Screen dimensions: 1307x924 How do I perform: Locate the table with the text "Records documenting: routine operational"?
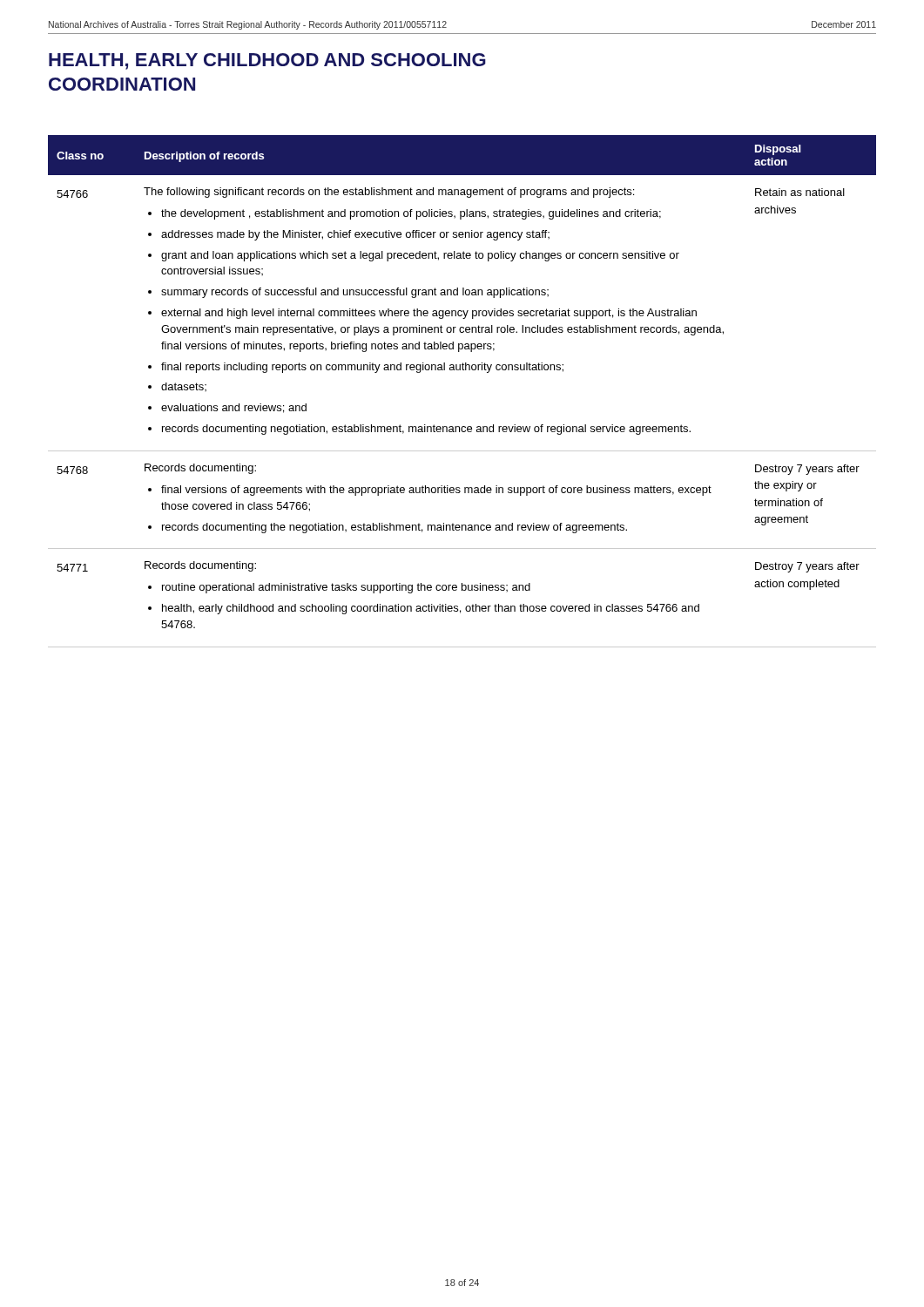point(462,391)
